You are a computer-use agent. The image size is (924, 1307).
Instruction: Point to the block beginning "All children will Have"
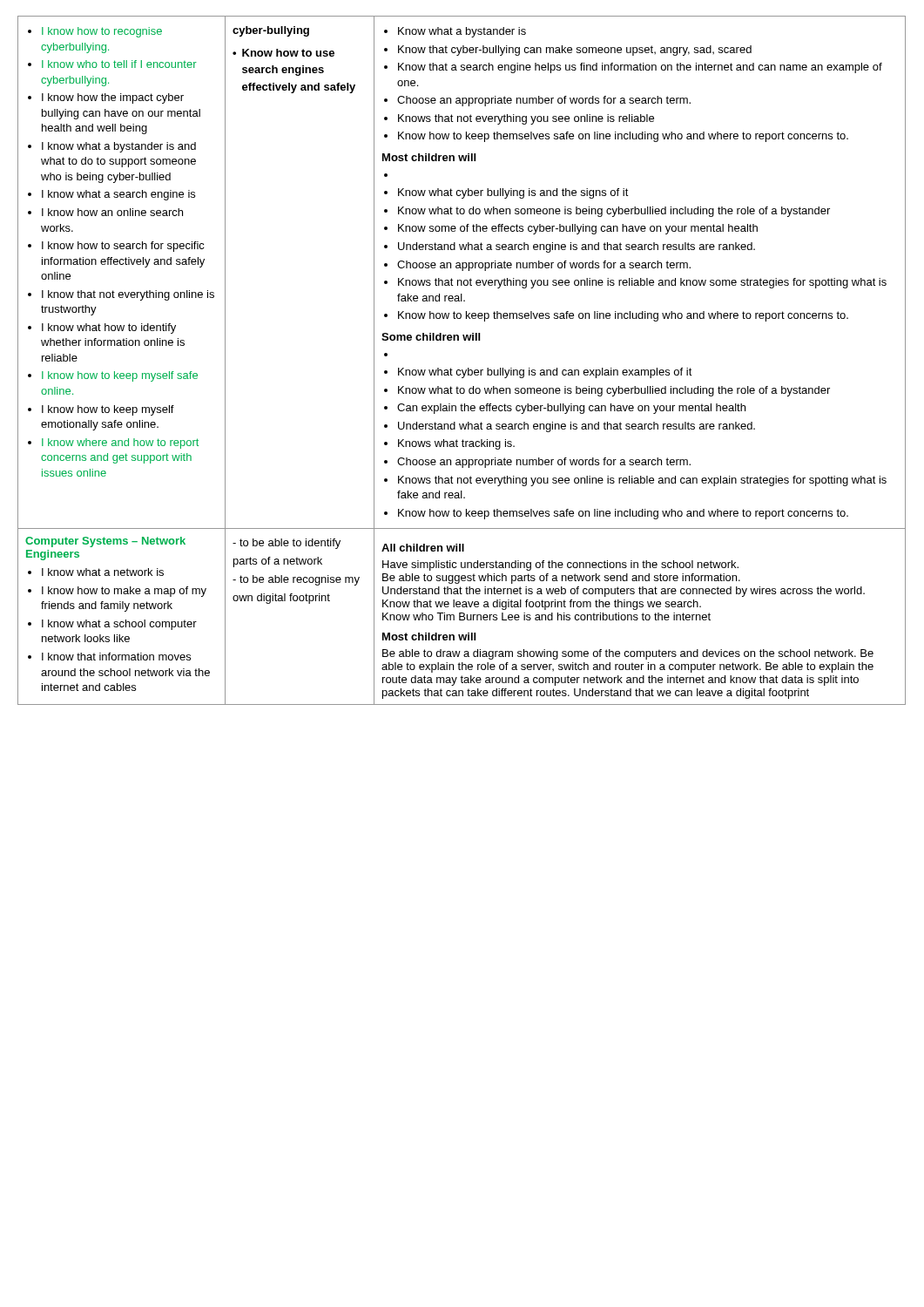[640, 620]
